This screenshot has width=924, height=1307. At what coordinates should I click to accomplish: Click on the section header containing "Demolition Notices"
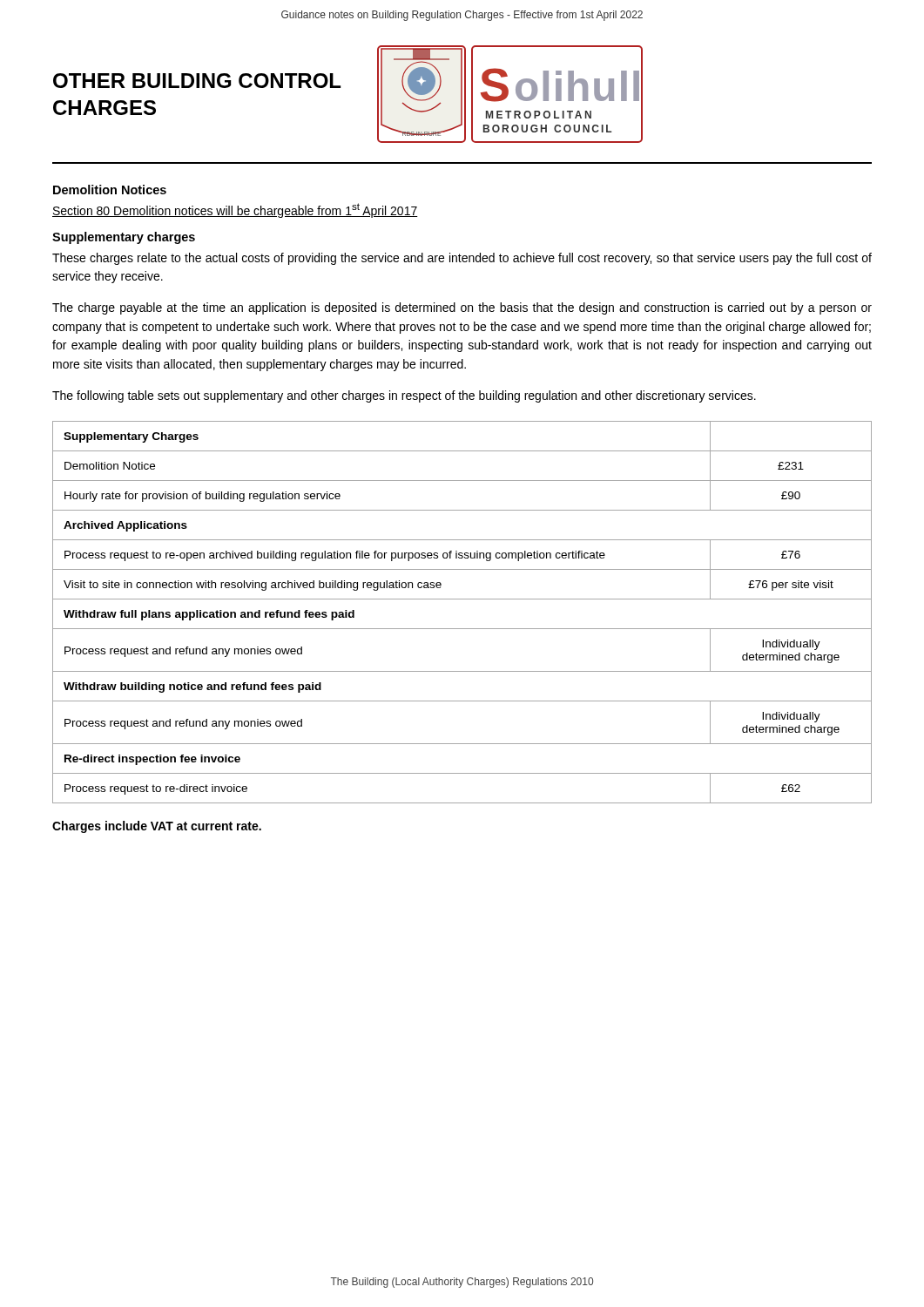click(109, 190)
